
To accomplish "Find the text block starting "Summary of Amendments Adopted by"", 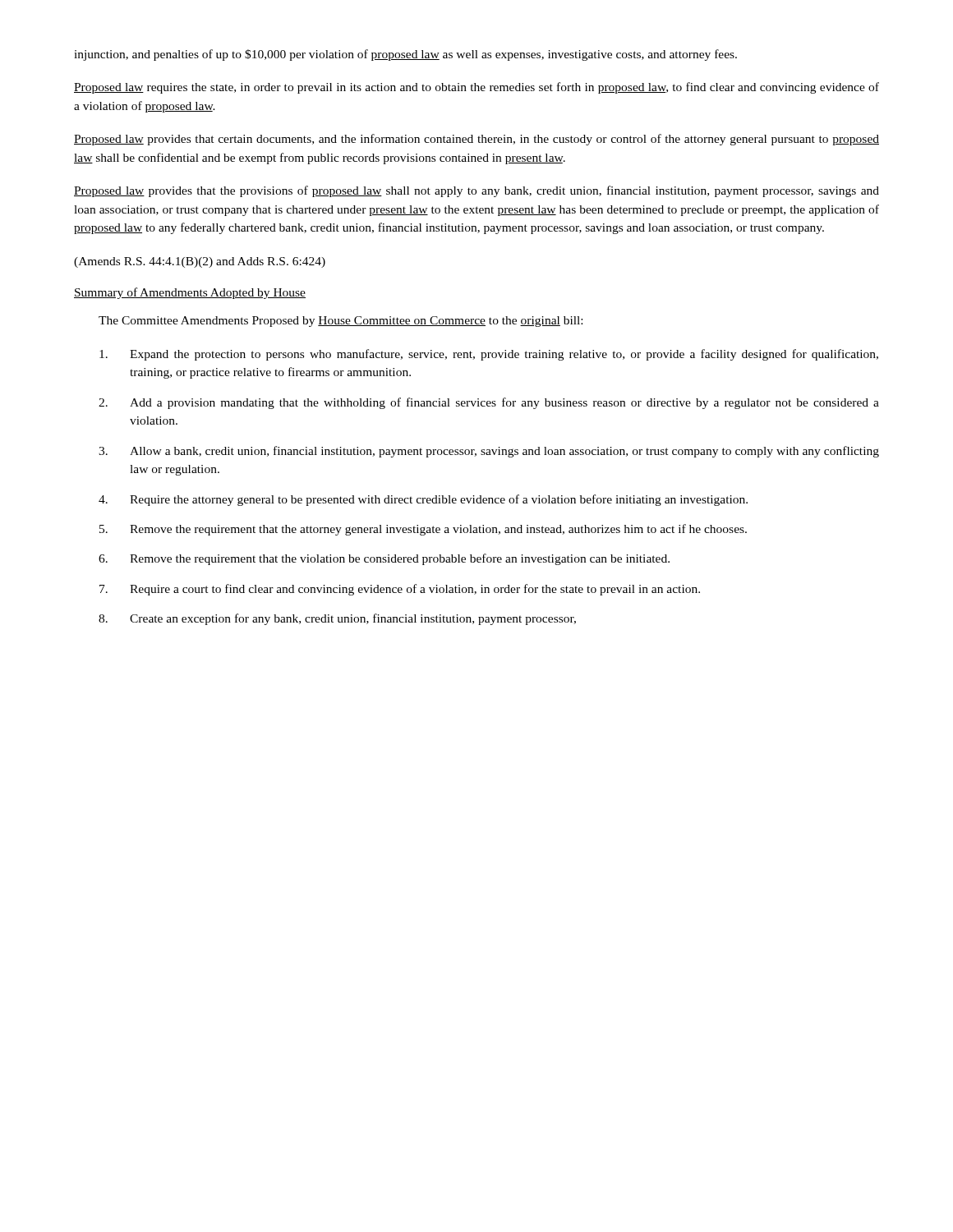I will 190,292.
